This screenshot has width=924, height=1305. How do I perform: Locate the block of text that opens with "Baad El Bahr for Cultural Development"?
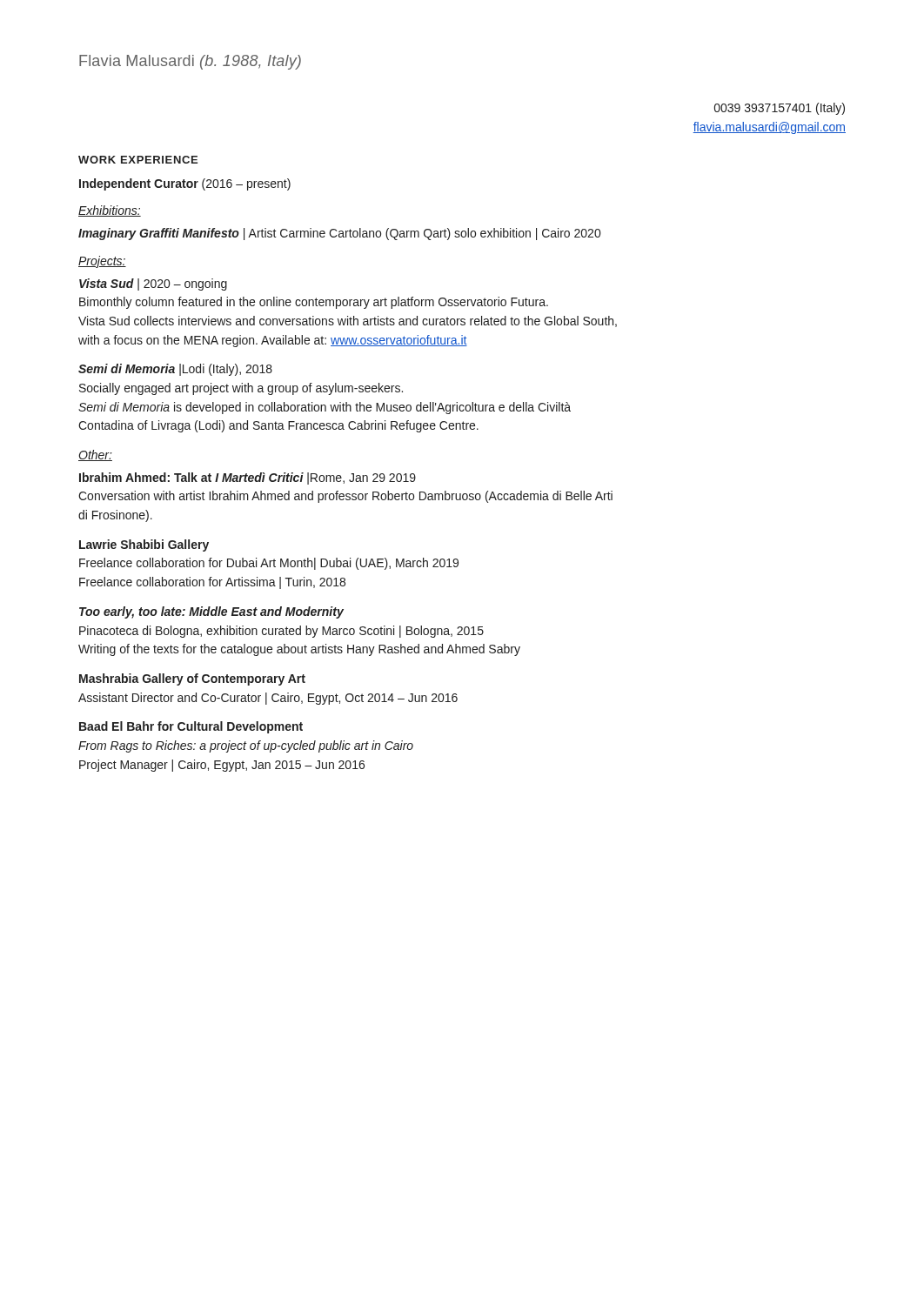tap(246, 746)
